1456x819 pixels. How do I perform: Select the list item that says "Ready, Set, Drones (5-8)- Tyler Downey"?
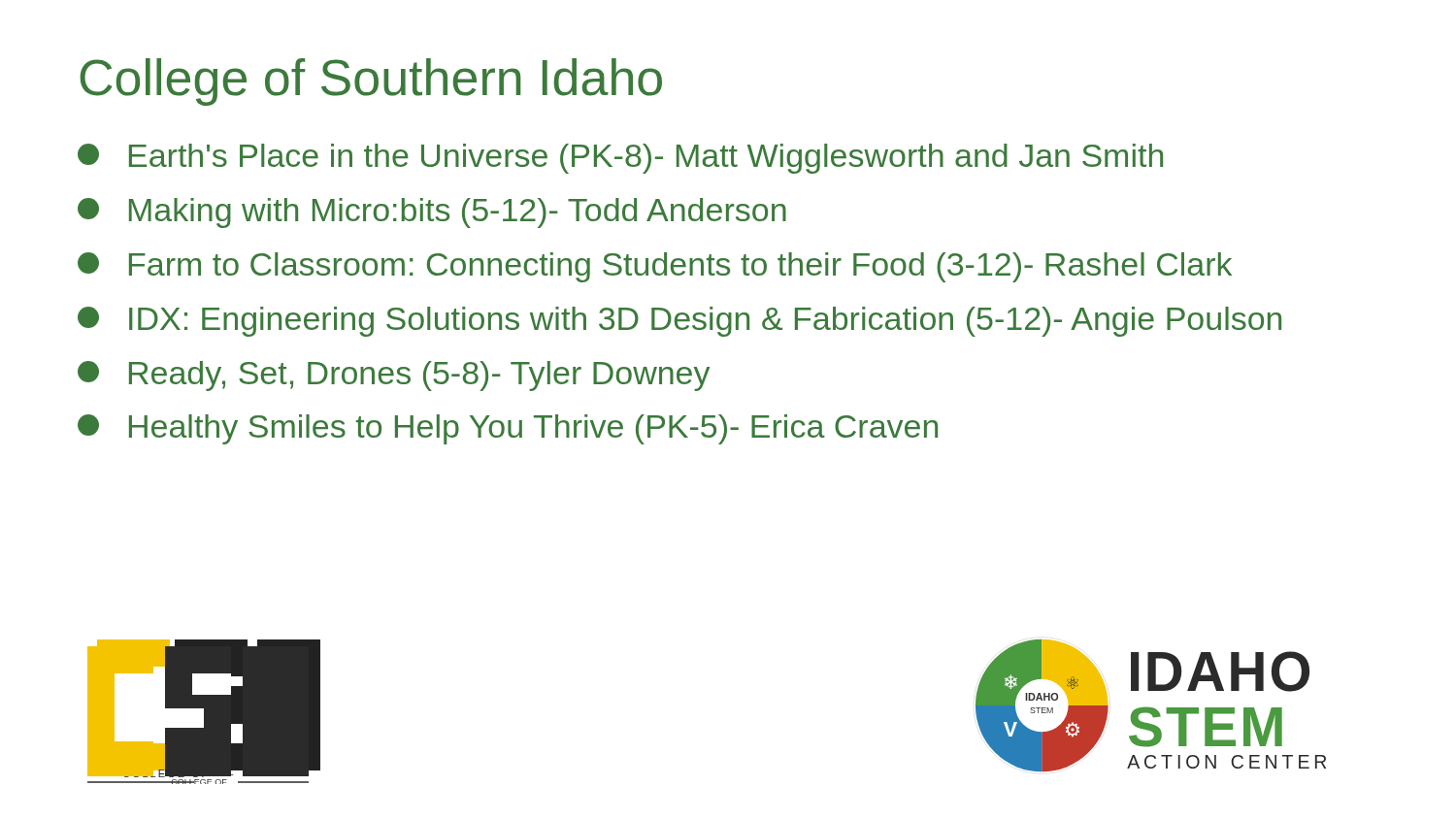pos(394,376)
